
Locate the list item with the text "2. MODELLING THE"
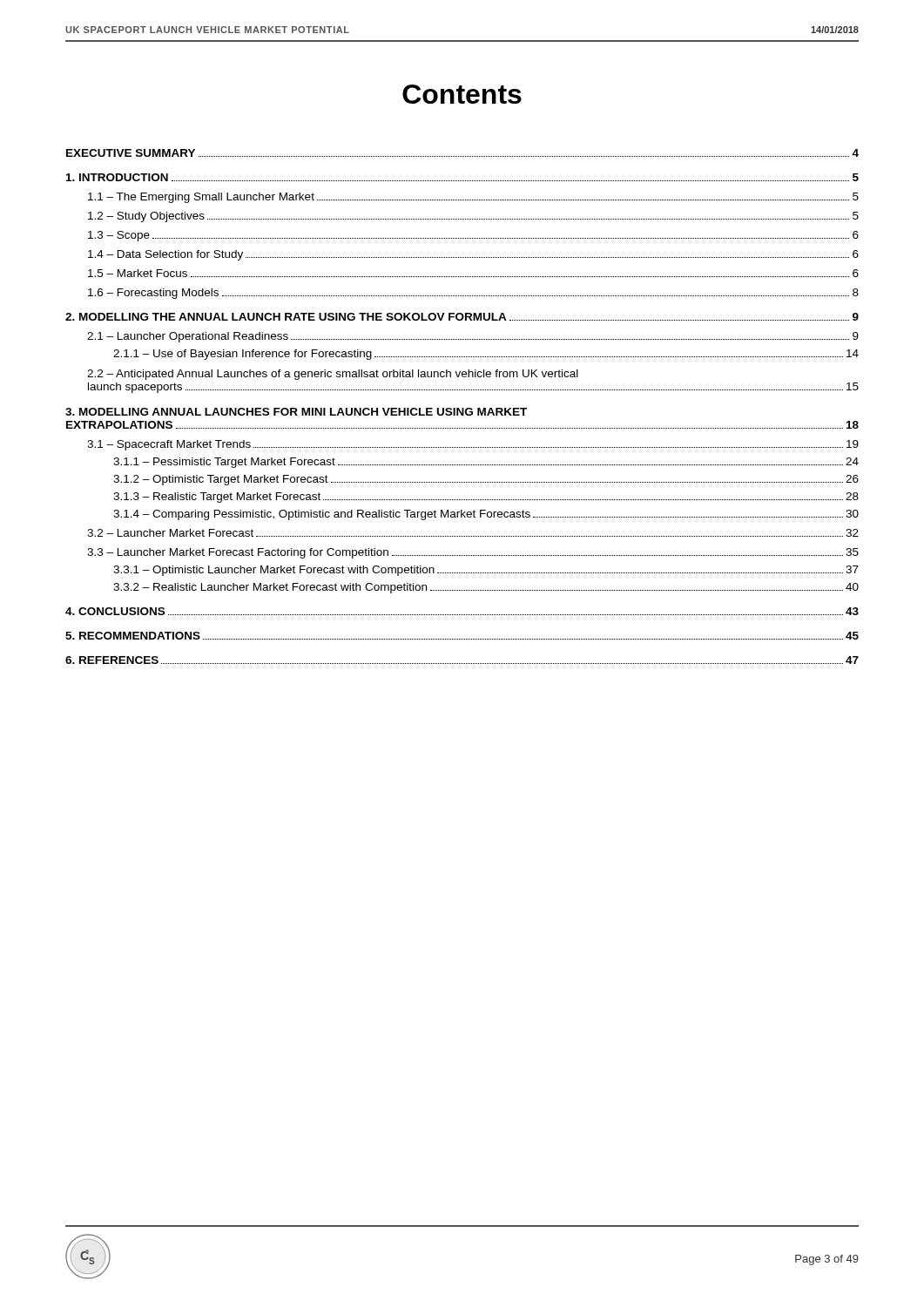pos(462,317)
